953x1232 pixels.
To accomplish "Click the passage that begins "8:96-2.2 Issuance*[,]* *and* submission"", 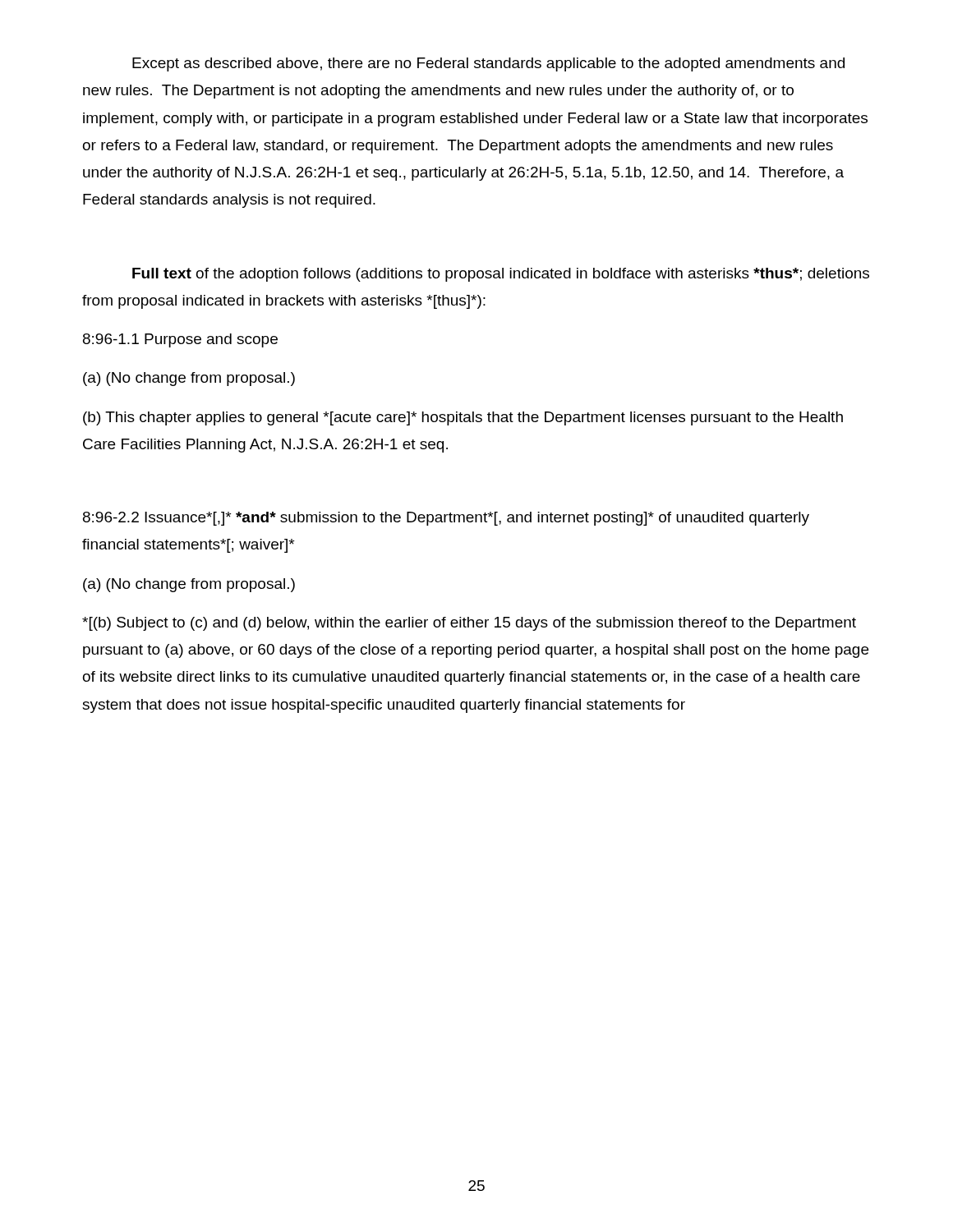I will pos(476,531).
